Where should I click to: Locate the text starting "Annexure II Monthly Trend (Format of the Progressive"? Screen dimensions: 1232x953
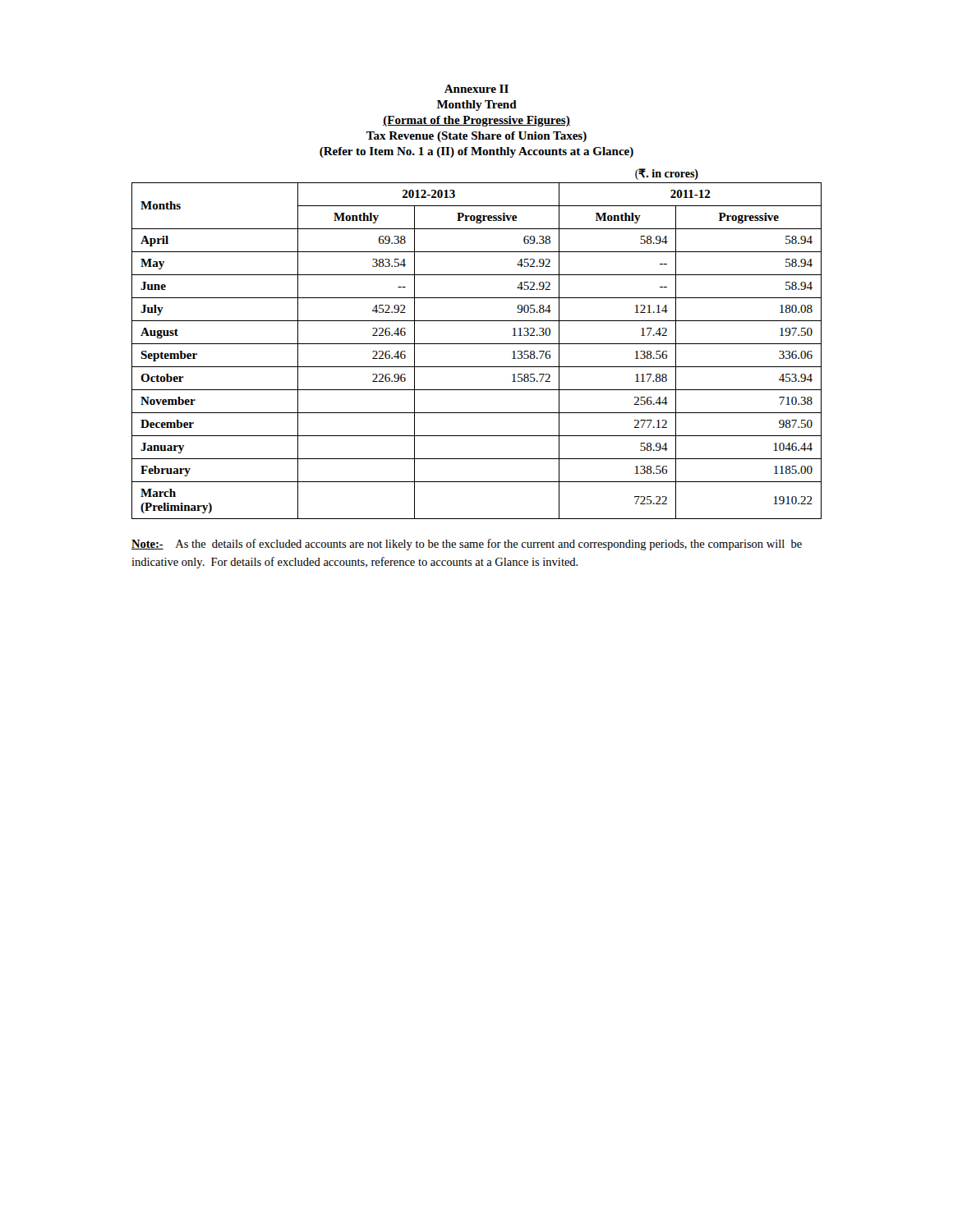click(x=476, y=120)
